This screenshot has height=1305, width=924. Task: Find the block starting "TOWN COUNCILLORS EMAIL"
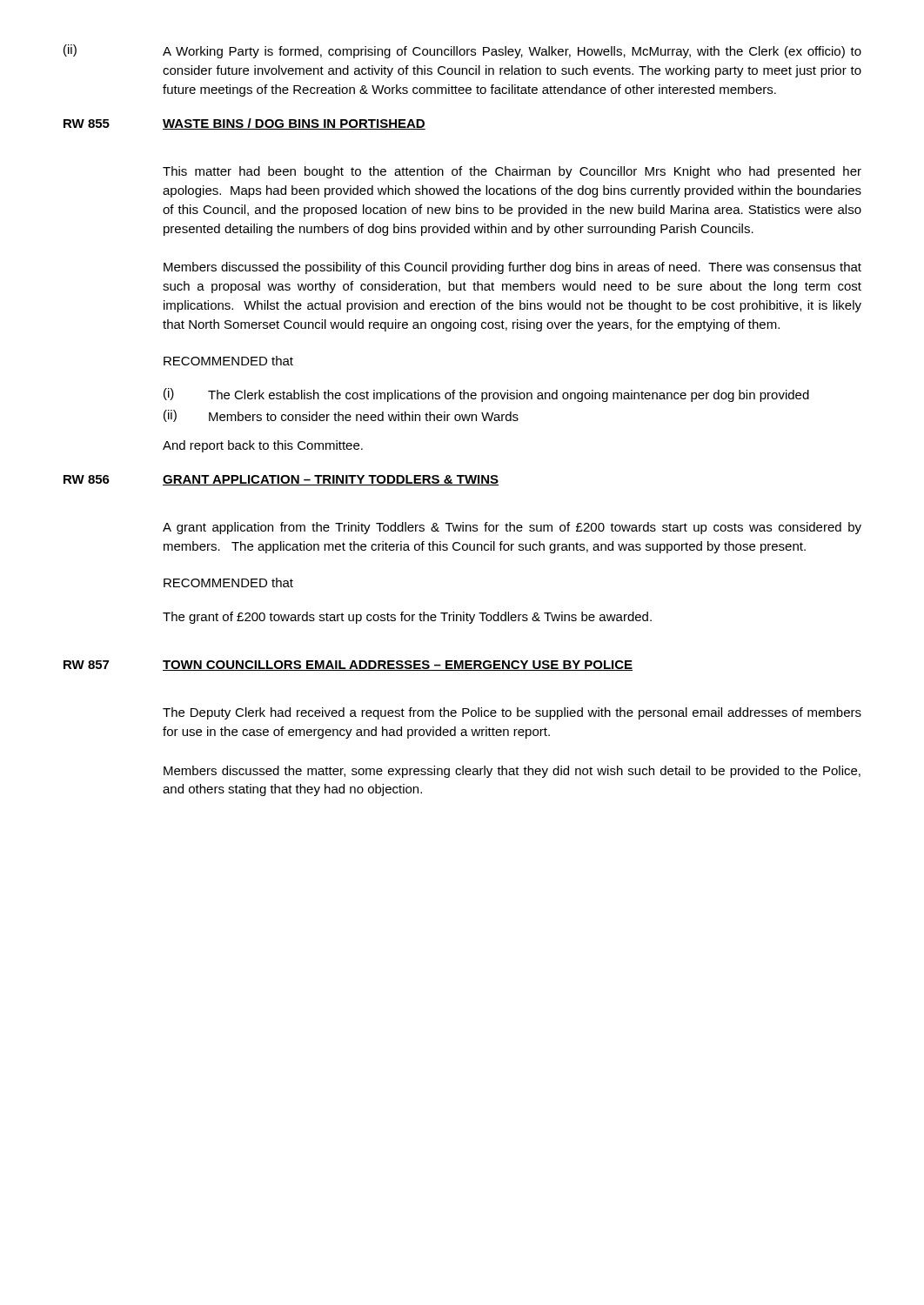click(x=398, y=664)
